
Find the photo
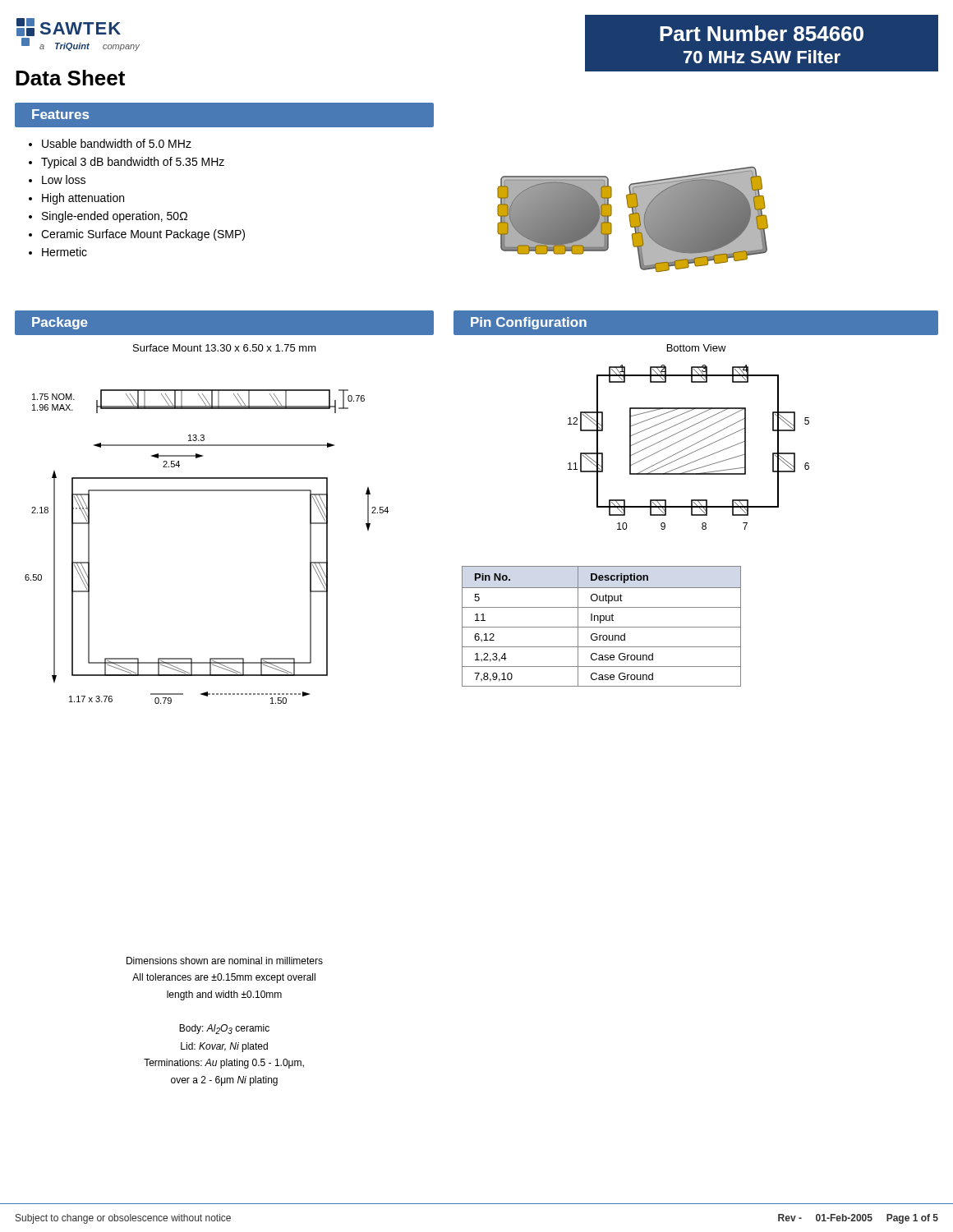click(x=633, y=218)
